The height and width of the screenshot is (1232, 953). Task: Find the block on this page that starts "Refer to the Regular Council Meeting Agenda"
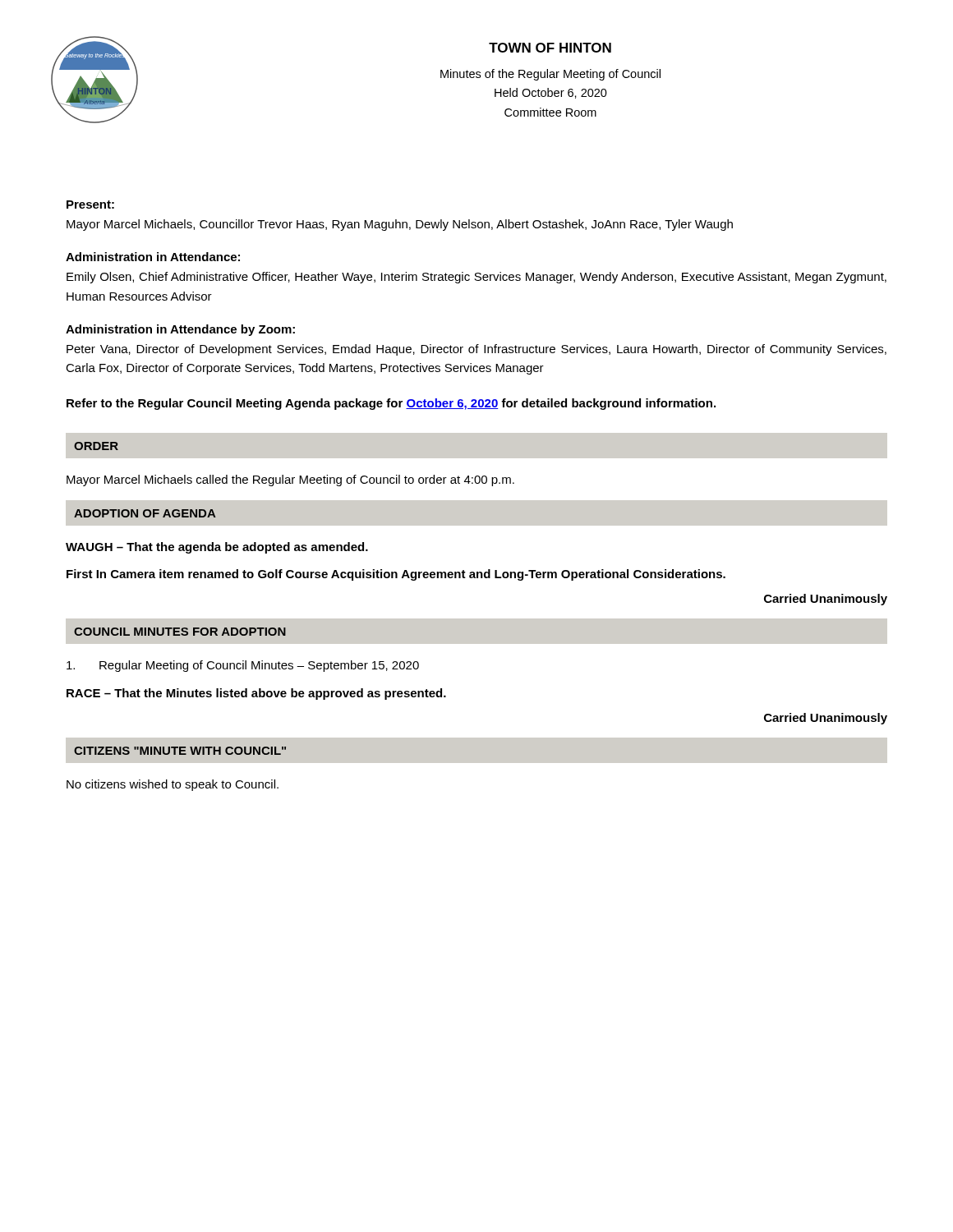point(391,403)
